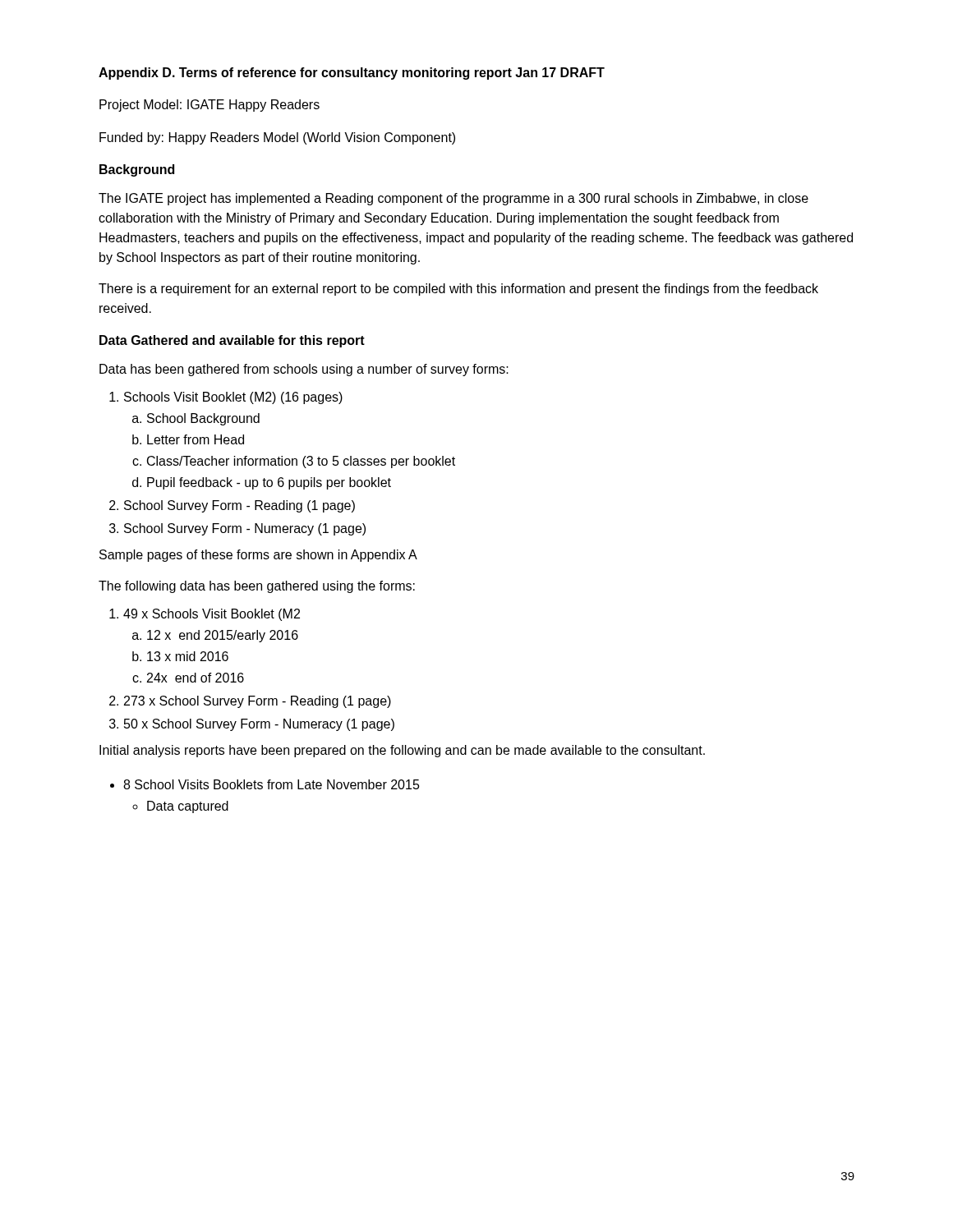This screenshot has height=1232, width=953.
Task: Click on the list item containing "Schools Visit Booklet (M2) (16 pages)"
Action: [226, 398]
